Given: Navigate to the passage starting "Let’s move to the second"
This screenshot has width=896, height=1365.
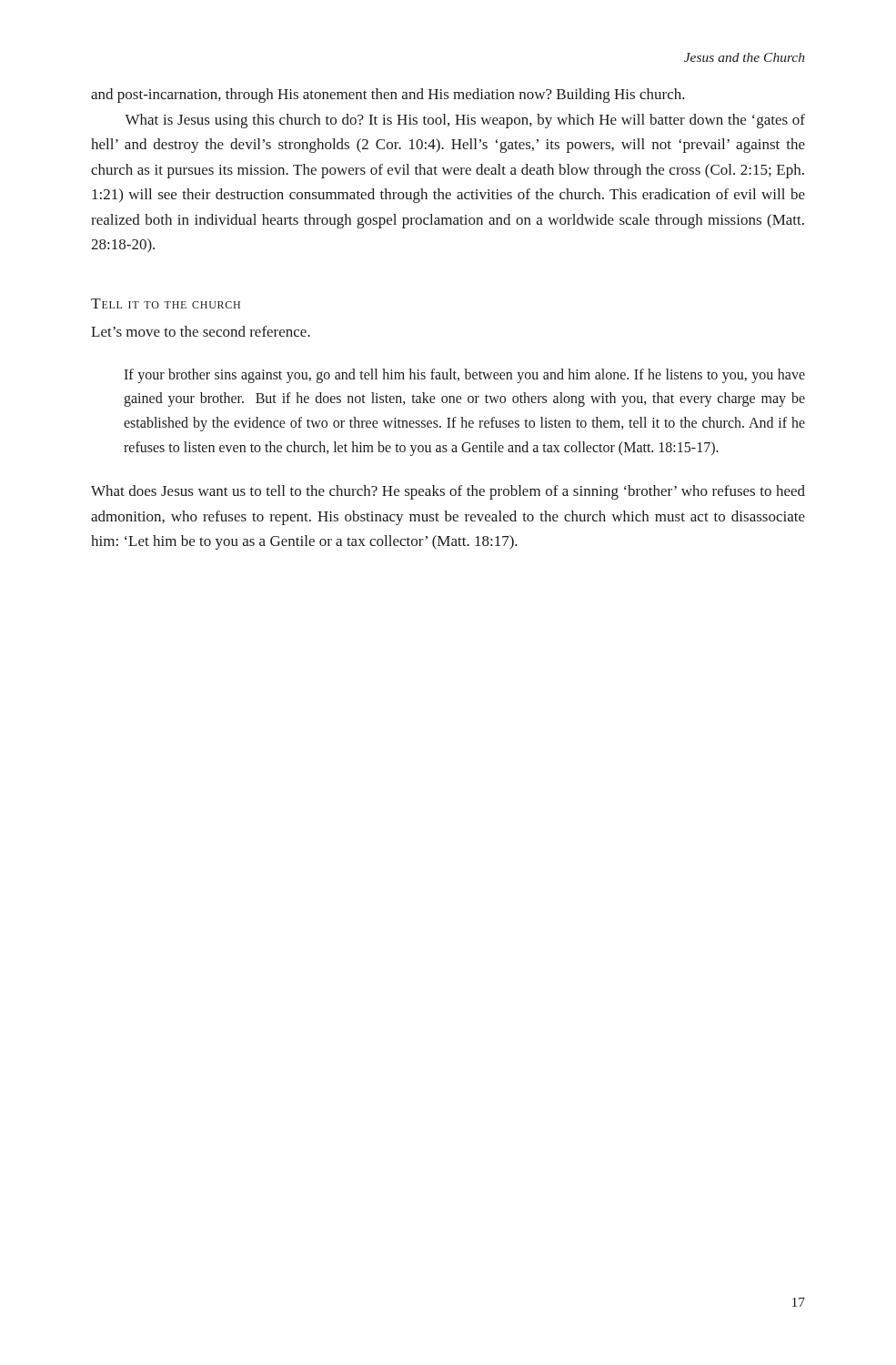Looking at the screenshot, I should click(x=201, y=331).
